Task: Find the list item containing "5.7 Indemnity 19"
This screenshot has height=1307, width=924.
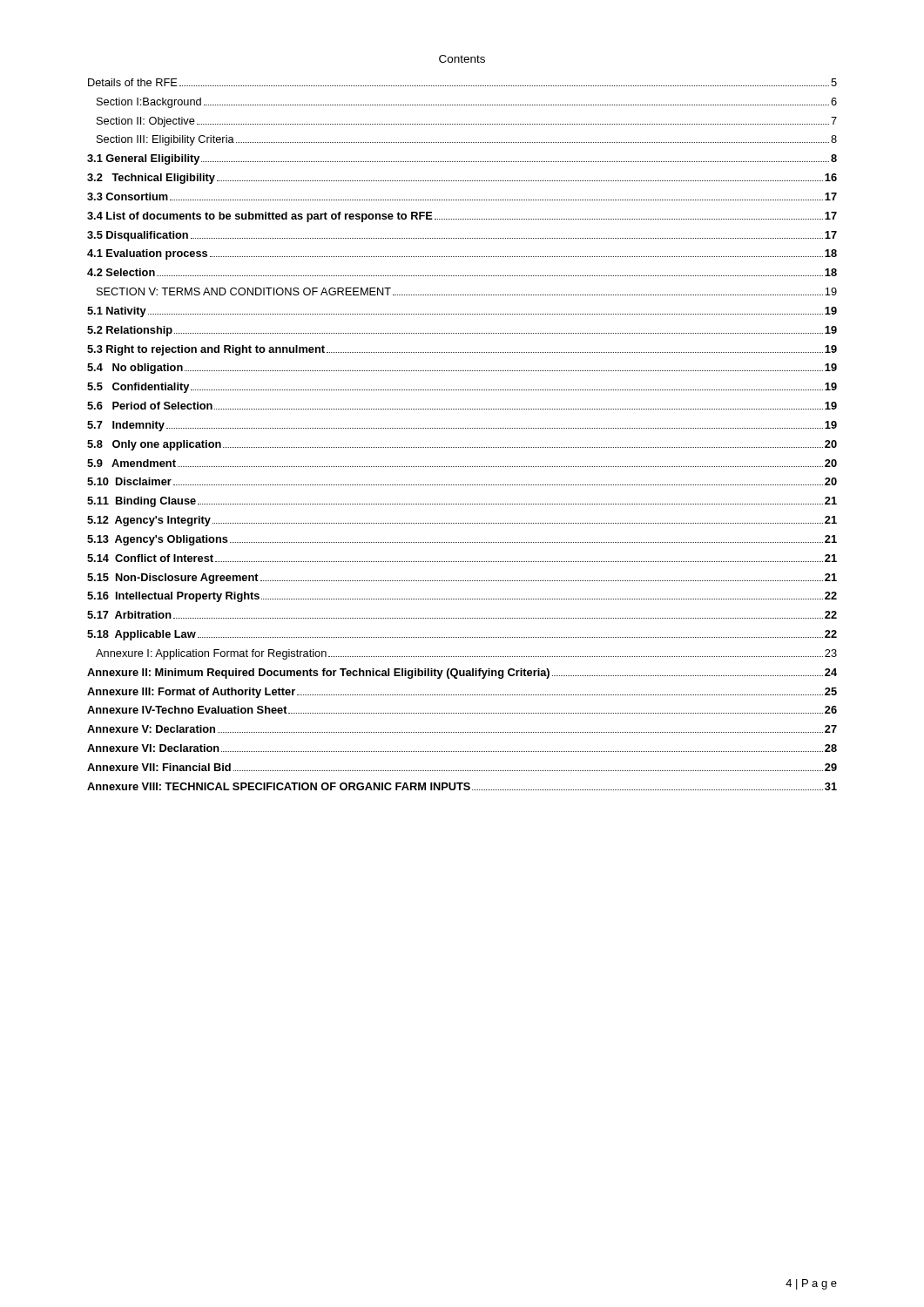Action: pyautogui.click(x=462, y=425)
